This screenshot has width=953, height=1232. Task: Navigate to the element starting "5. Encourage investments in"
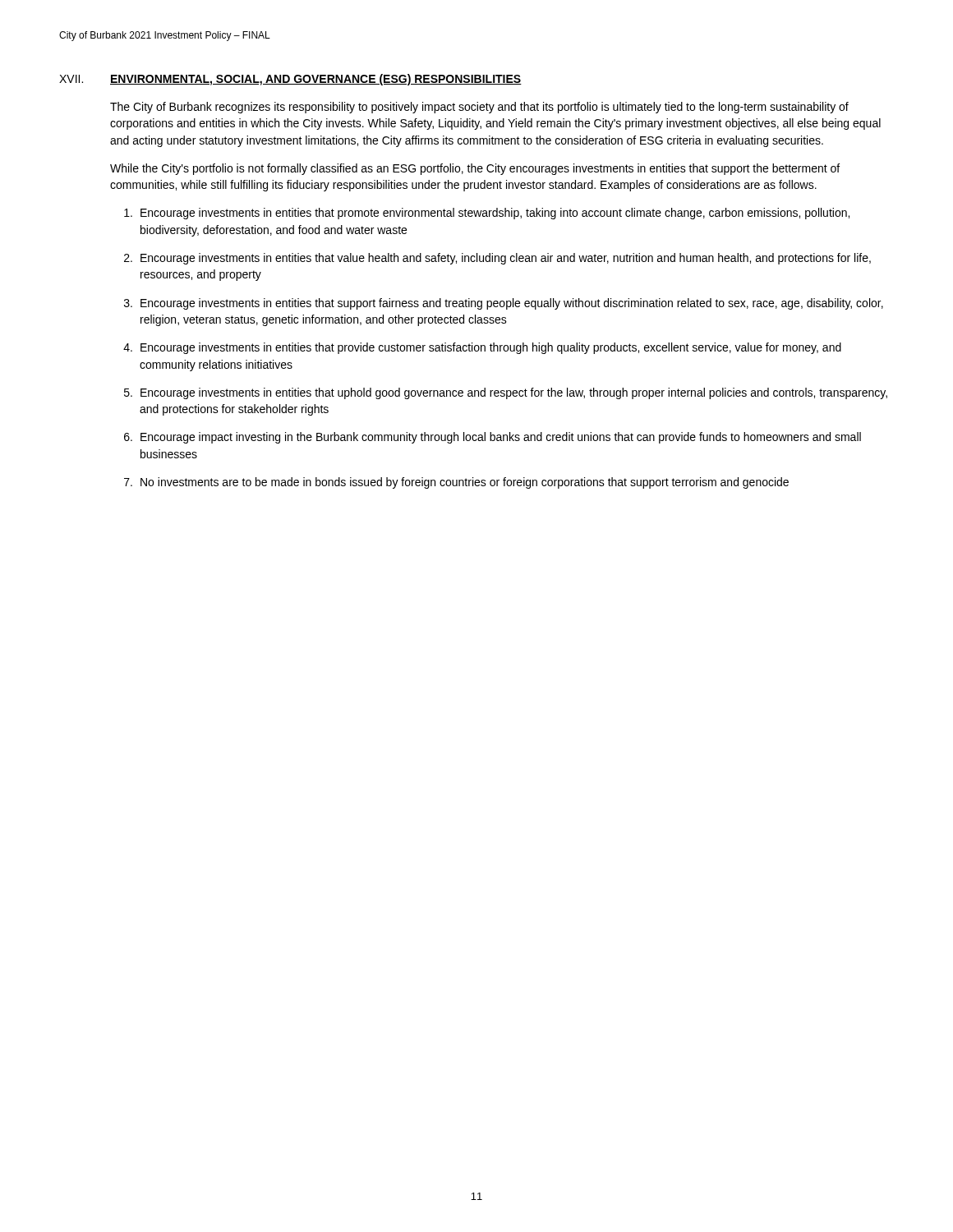click(x=502, y=401)
